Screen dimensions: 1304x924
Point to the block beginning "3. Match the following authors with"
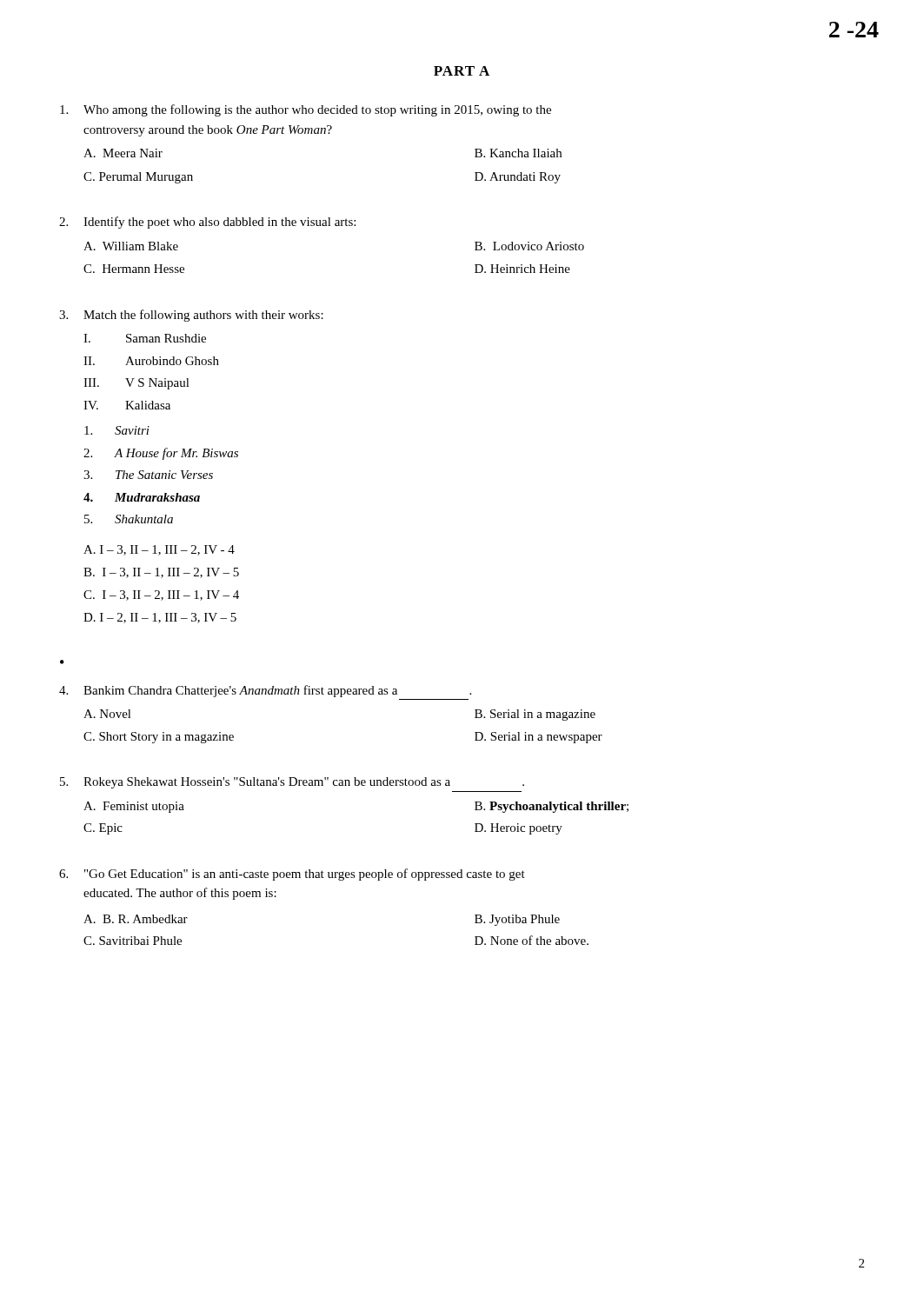191,316
